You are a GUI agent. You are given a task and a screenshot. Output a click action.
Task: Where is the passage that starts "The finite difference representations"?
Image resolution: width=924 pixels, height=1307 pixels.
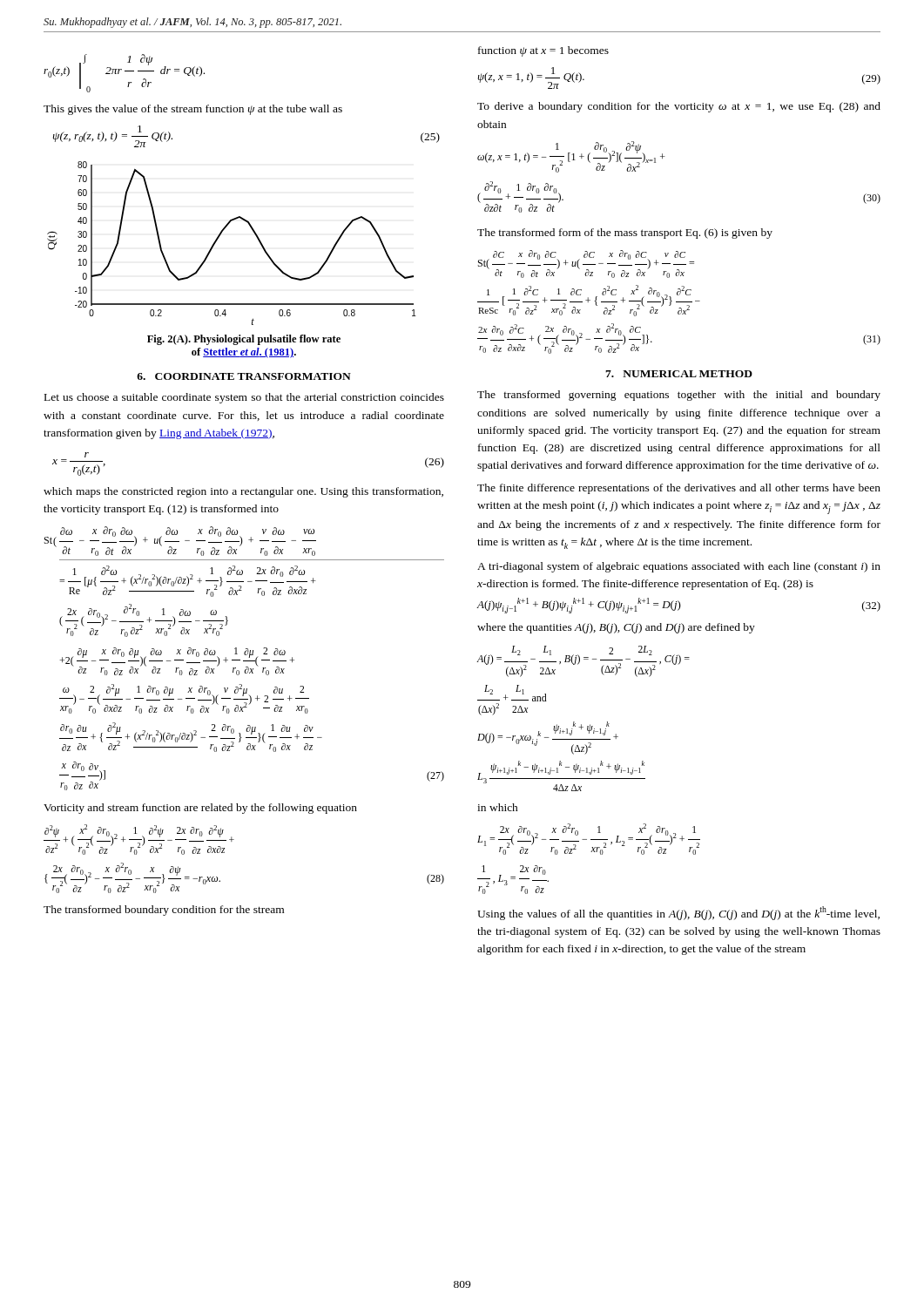tap(679, 516)
